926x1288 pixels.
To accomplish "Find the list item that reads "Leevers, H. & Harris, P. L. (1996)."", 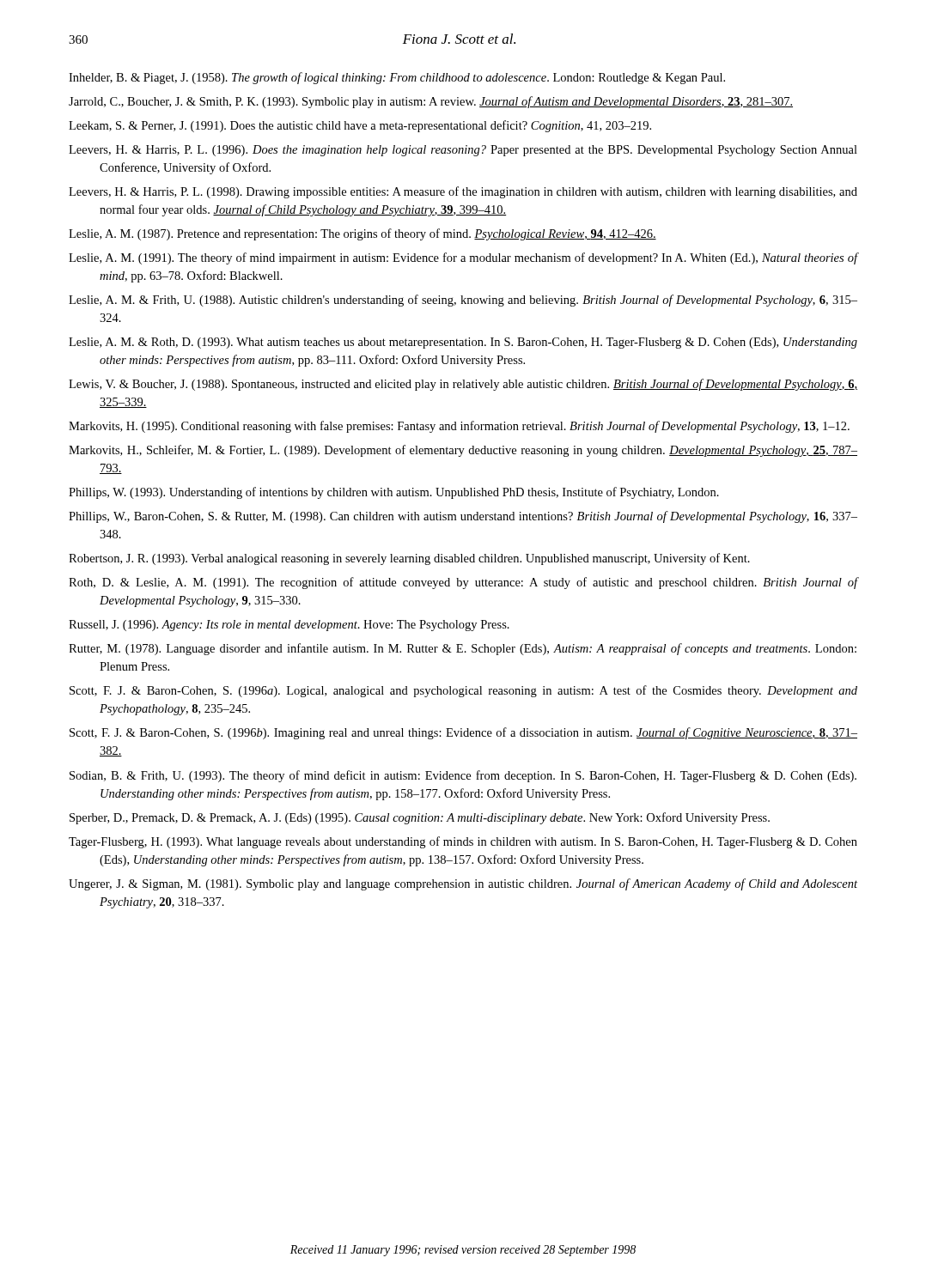I will pos(463,158).
